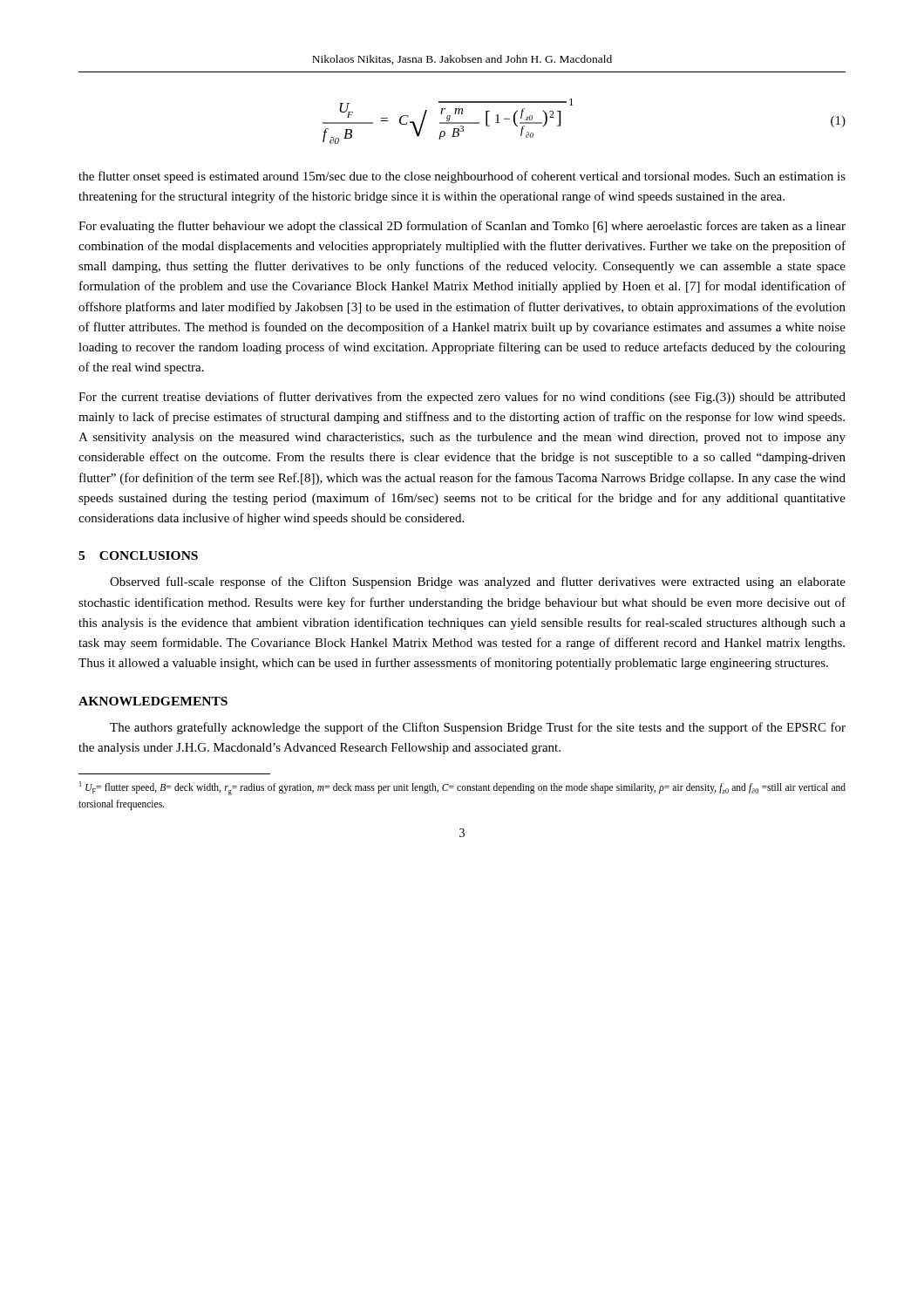The image size is (924, 1308).
Task: Point to the block beginning "The authors gratefully acknowledge the"
Action: coord(462,737)
